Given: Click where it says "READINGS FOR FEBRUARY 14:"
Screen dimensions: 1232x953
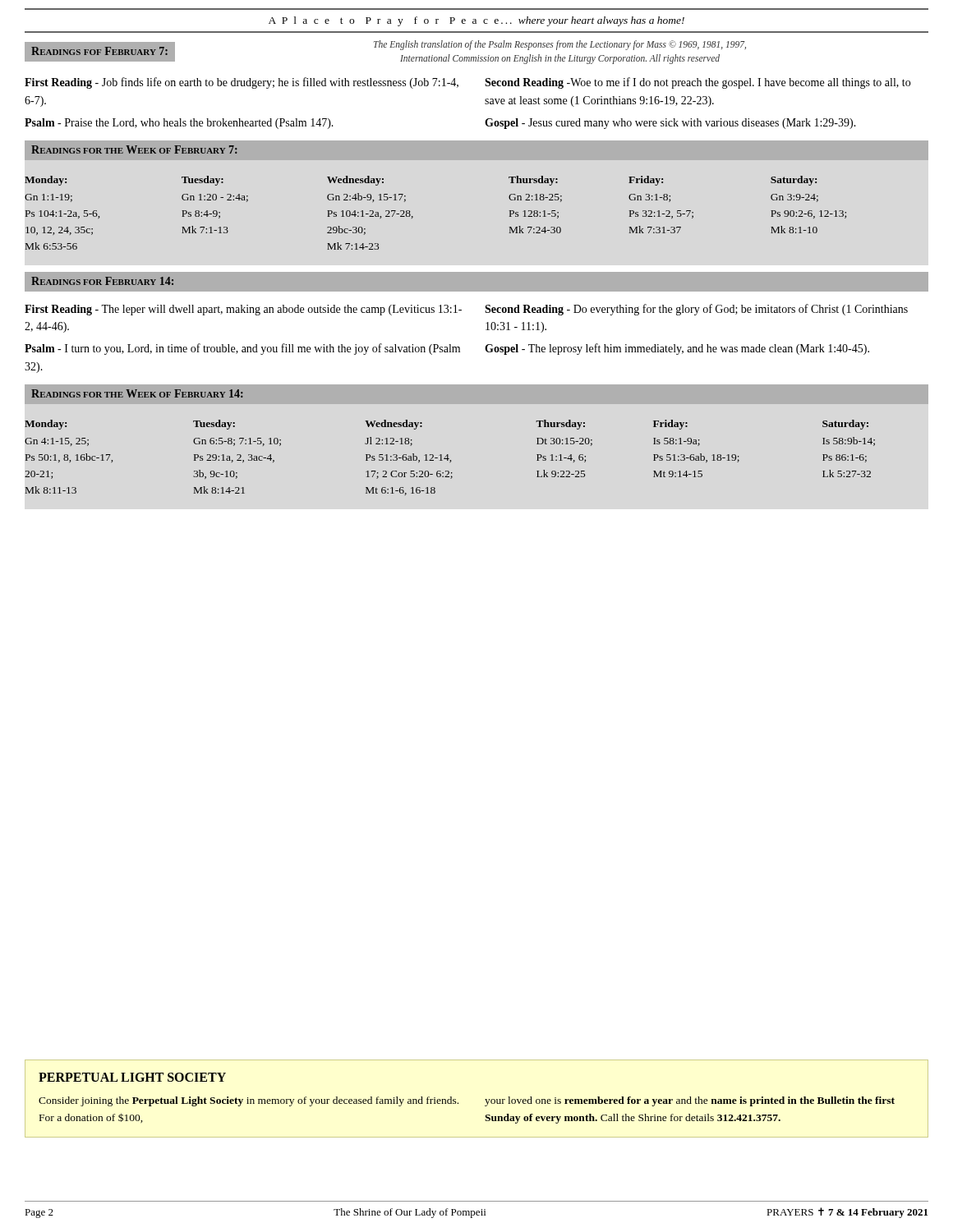Looking at the screenshot, I should tap(103, 281).
